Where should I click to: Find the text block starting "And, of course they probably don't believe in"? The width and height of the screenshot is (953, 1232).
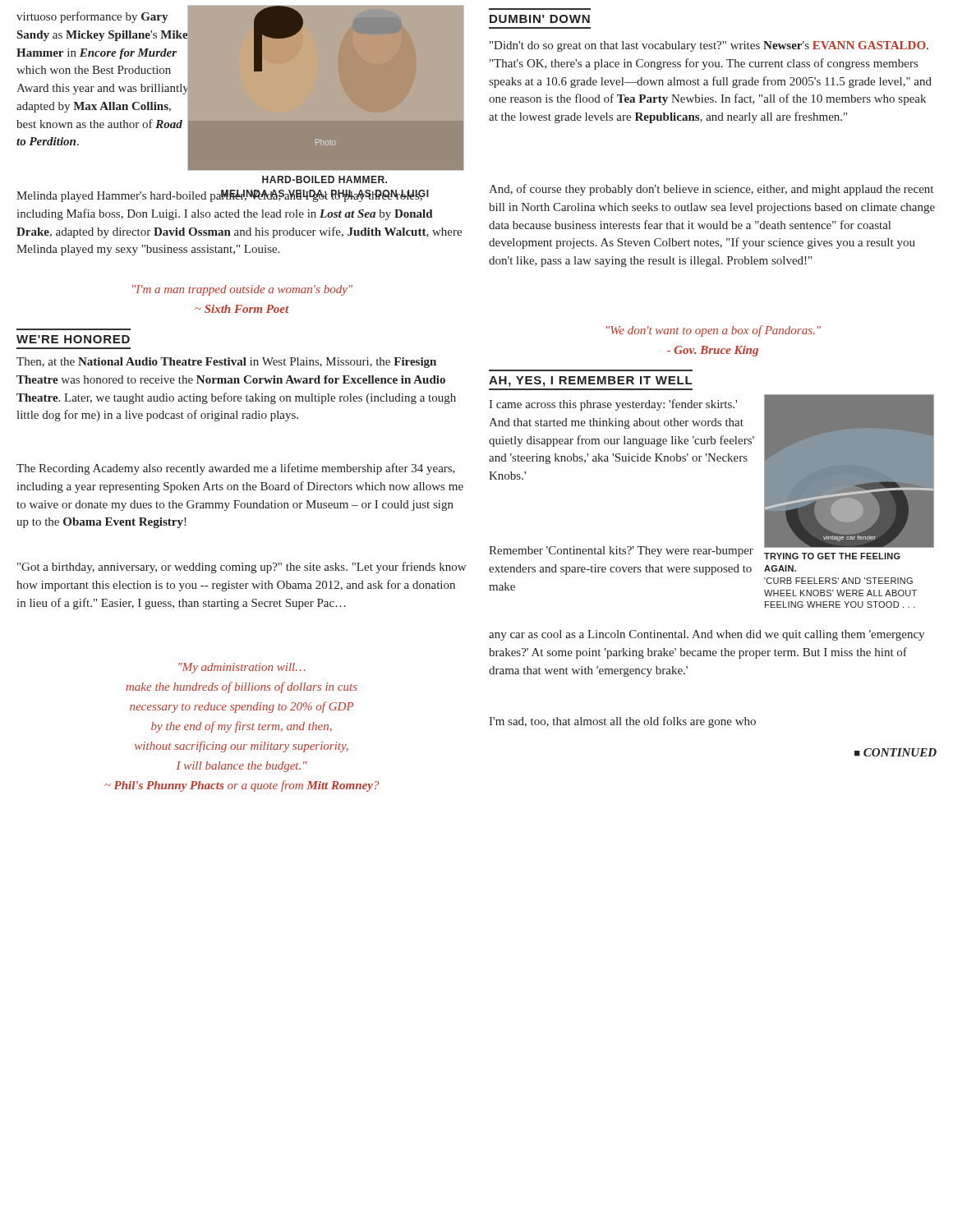[712, 225]
